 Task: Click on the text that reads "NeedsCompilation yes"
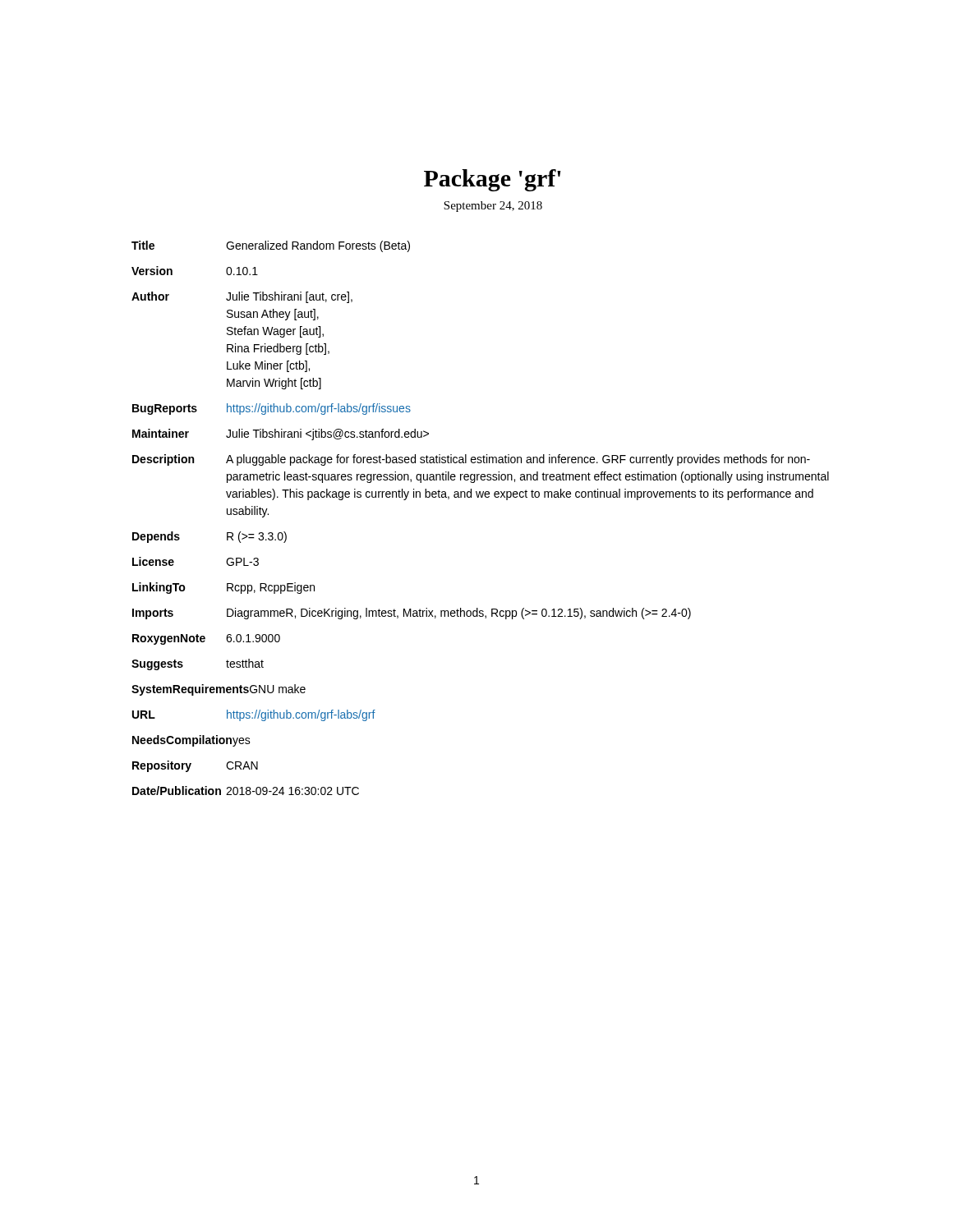191,740
